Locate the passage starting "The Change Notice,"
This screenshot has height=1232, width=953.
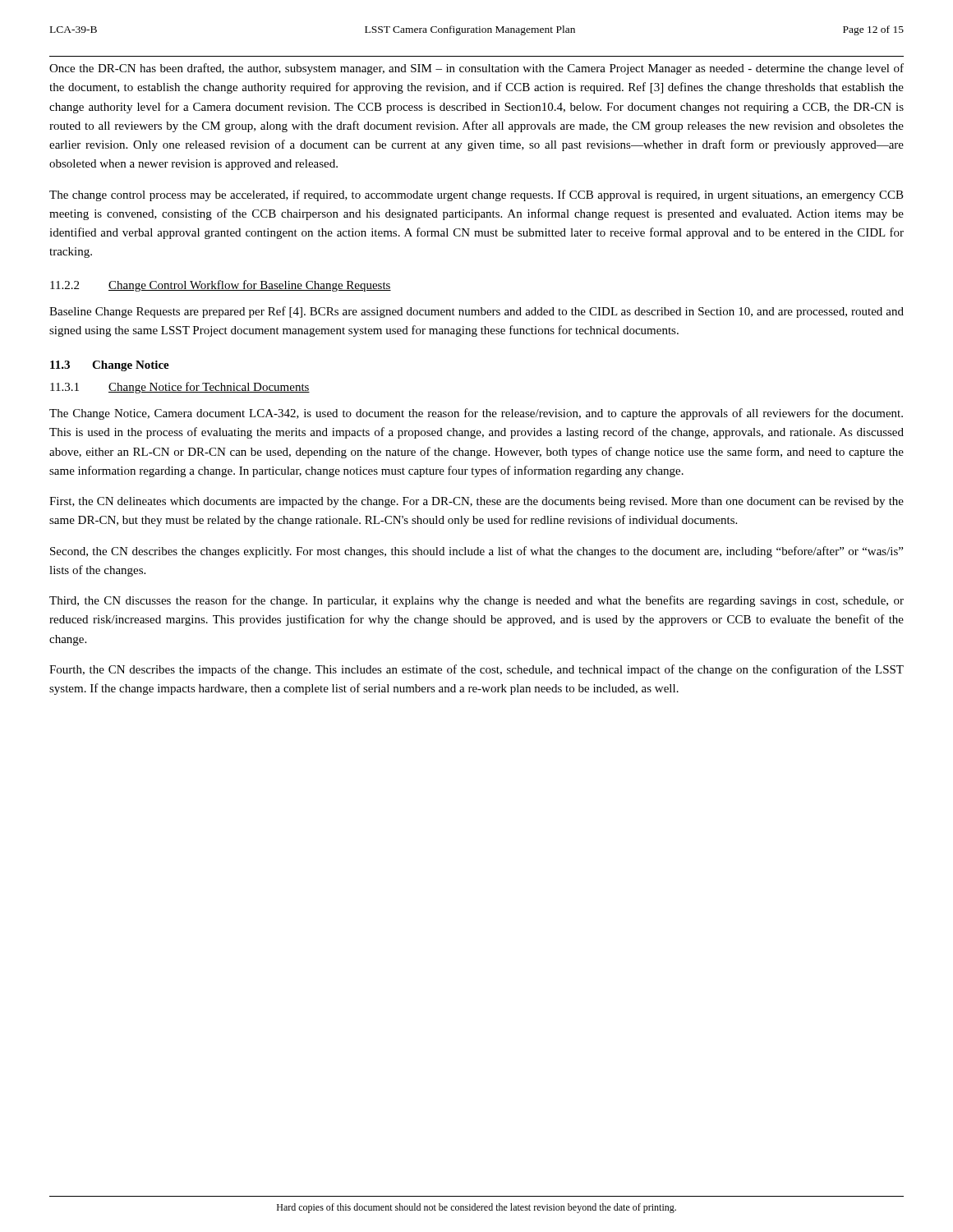(x=476, y=442)
